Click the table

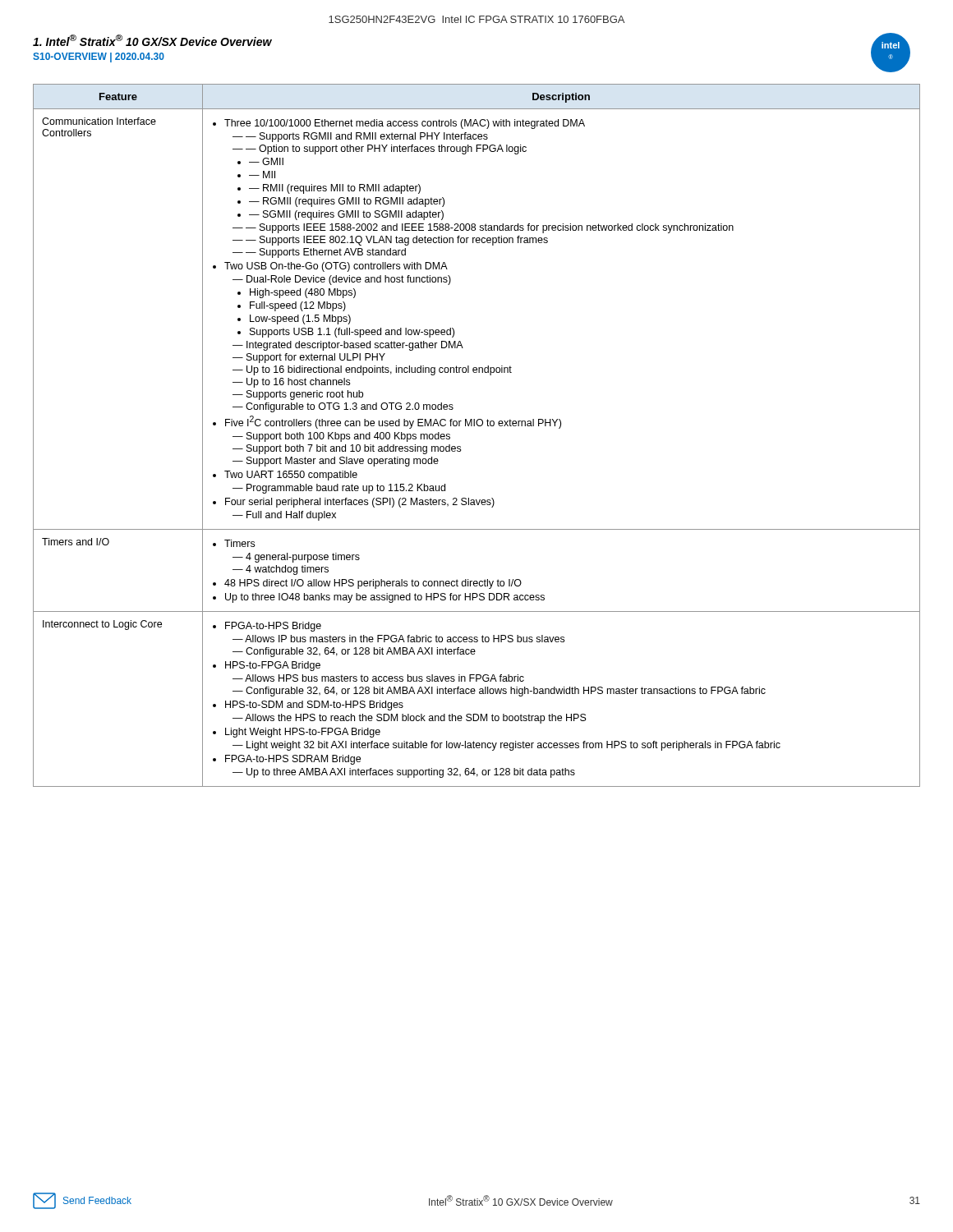[476, 435]
